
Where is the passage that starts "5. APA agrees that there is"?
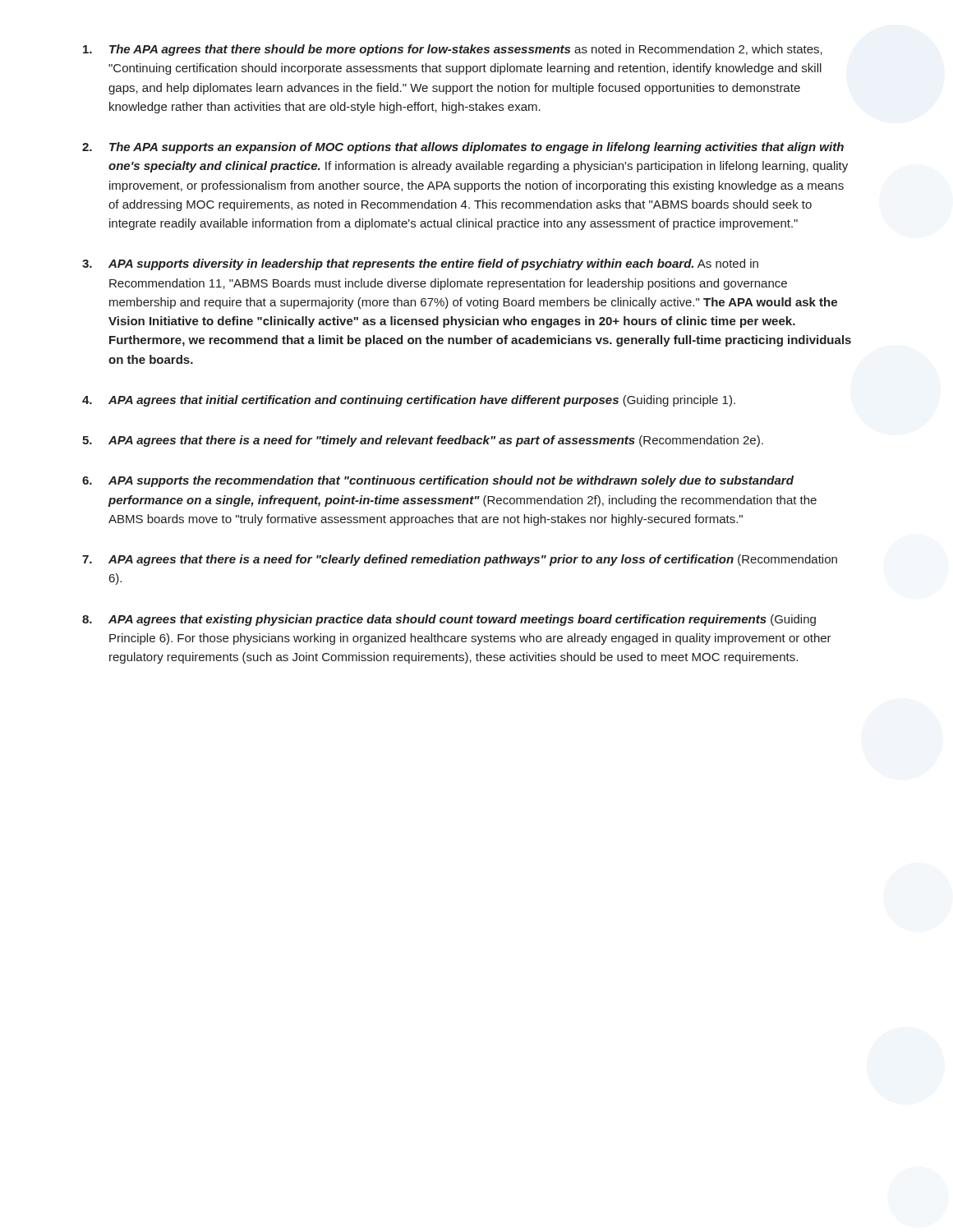point(468,440)
